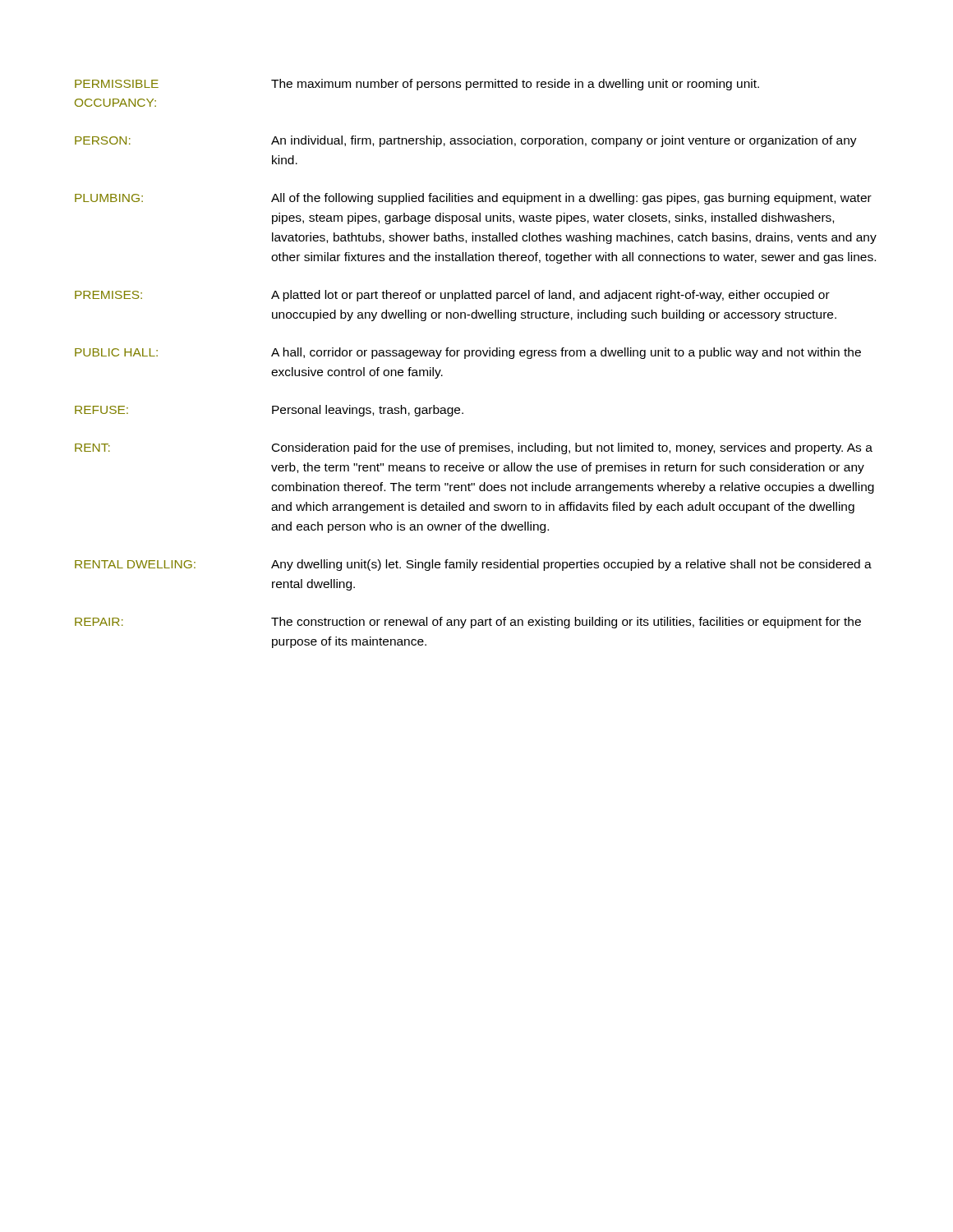
Task: Select the list item that reads "PERSON: An individual, firm, partnership,"
Action: 476,150
